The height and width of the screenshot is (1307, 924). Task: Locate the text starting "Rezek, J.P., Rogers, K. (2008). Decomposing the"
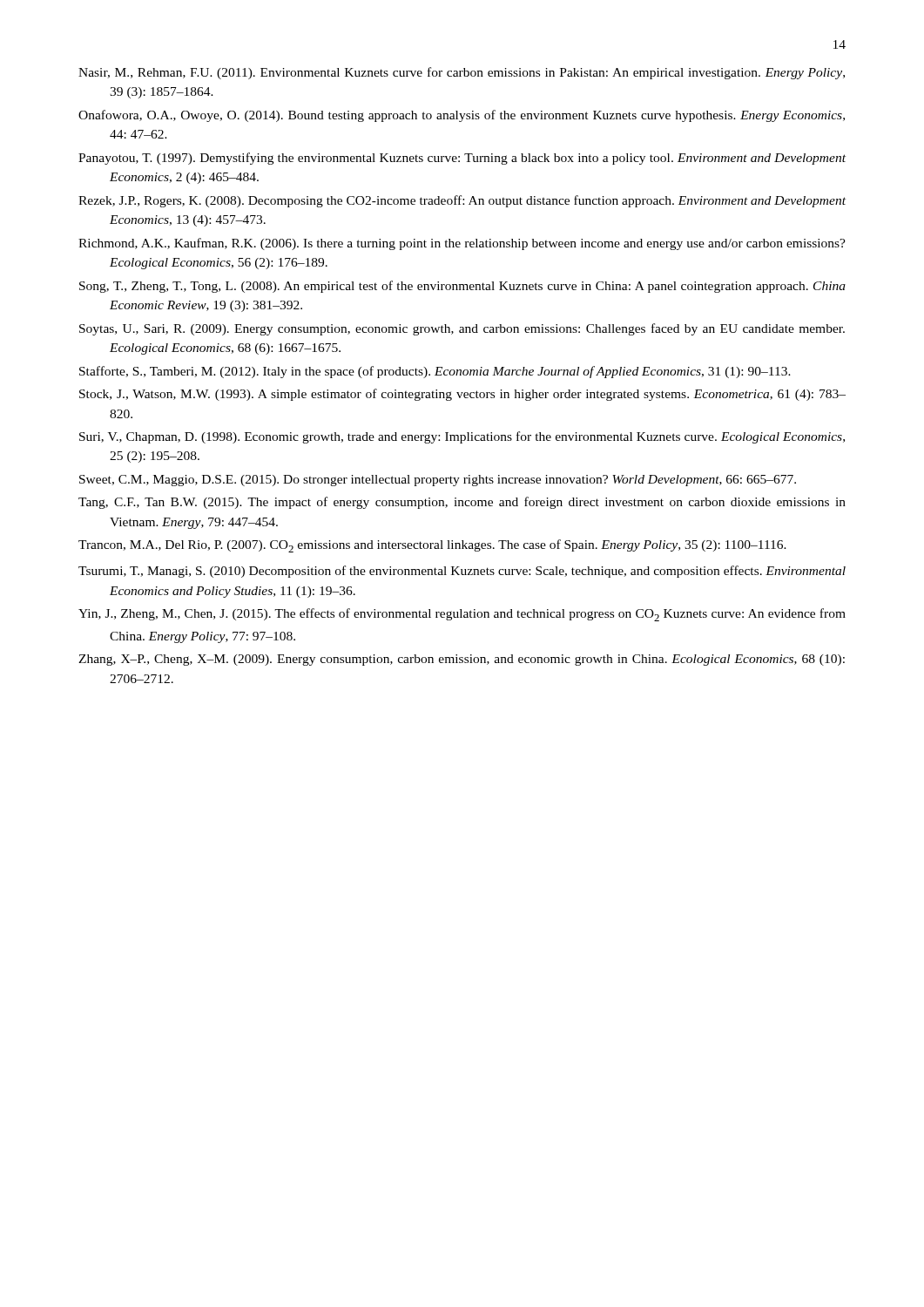462,210
